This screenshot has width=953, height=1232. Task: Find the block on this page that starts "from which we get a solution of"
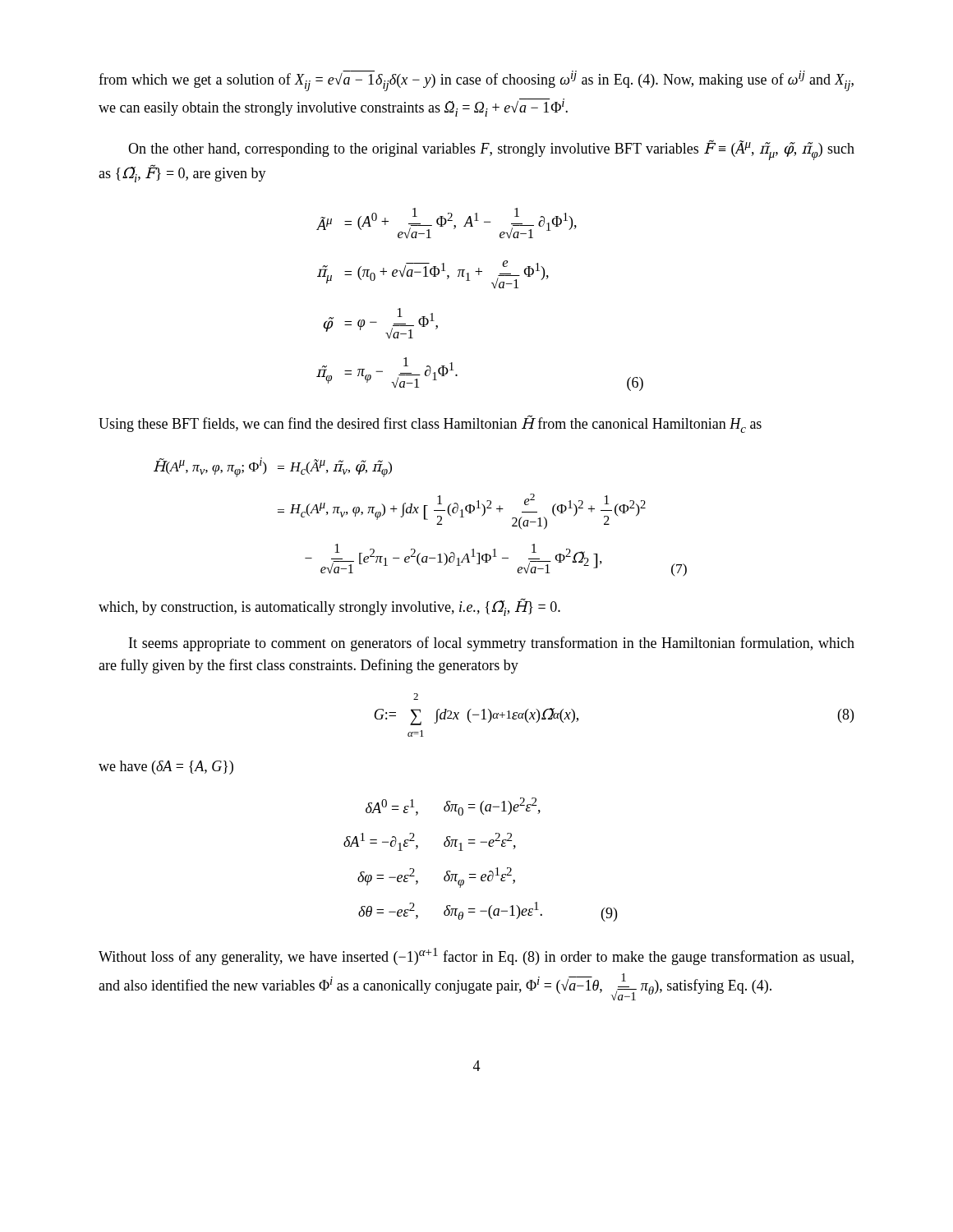[x=476, y=94]
